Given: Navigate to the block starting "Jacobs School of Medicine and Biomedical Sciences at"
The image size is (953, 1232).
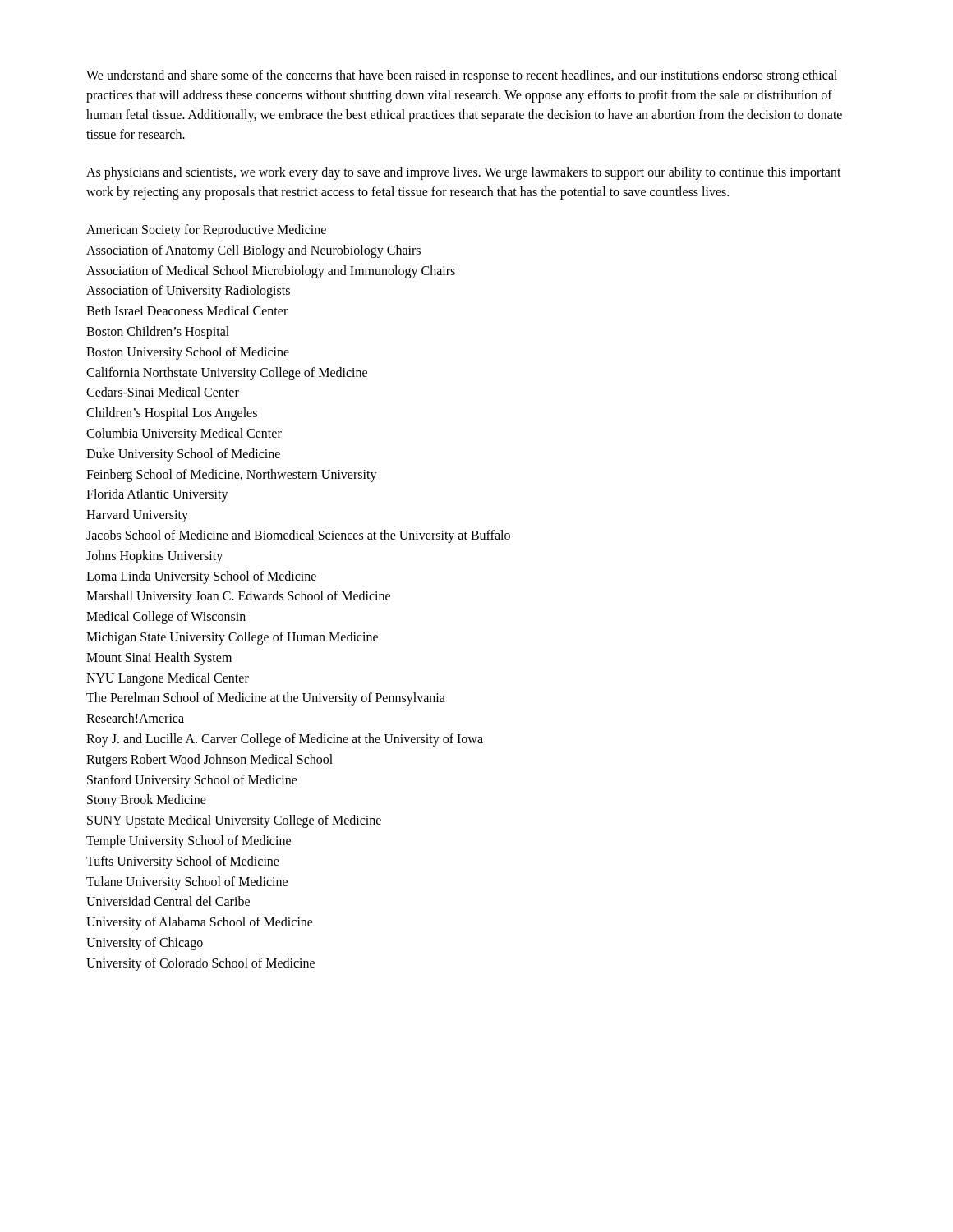Looking at the screenshot, I should pos(298,535).
